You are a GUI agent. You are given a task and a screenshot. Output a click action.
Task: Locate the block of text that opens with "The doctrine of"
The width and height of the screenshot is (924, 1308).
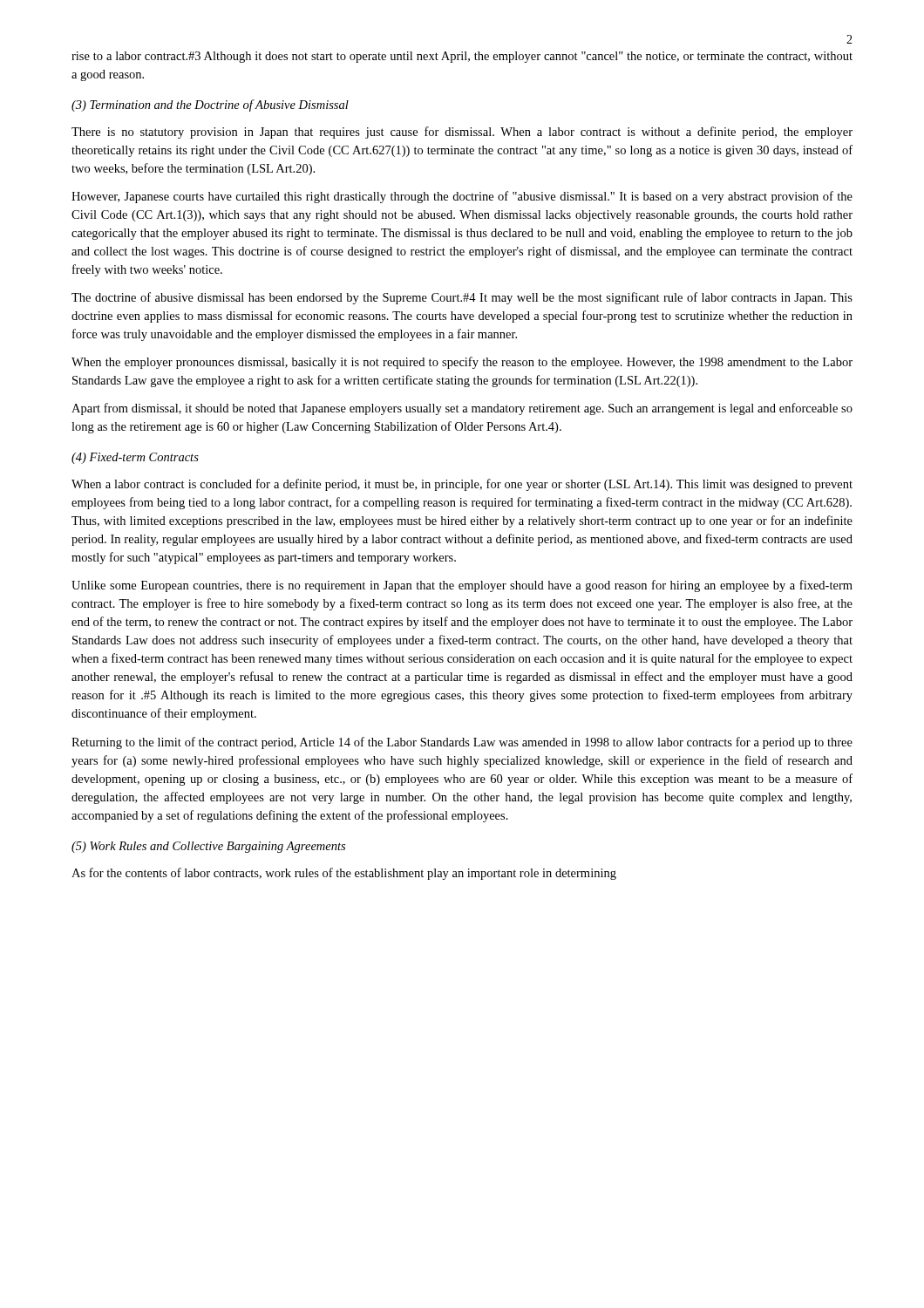[x=462, y=316]
